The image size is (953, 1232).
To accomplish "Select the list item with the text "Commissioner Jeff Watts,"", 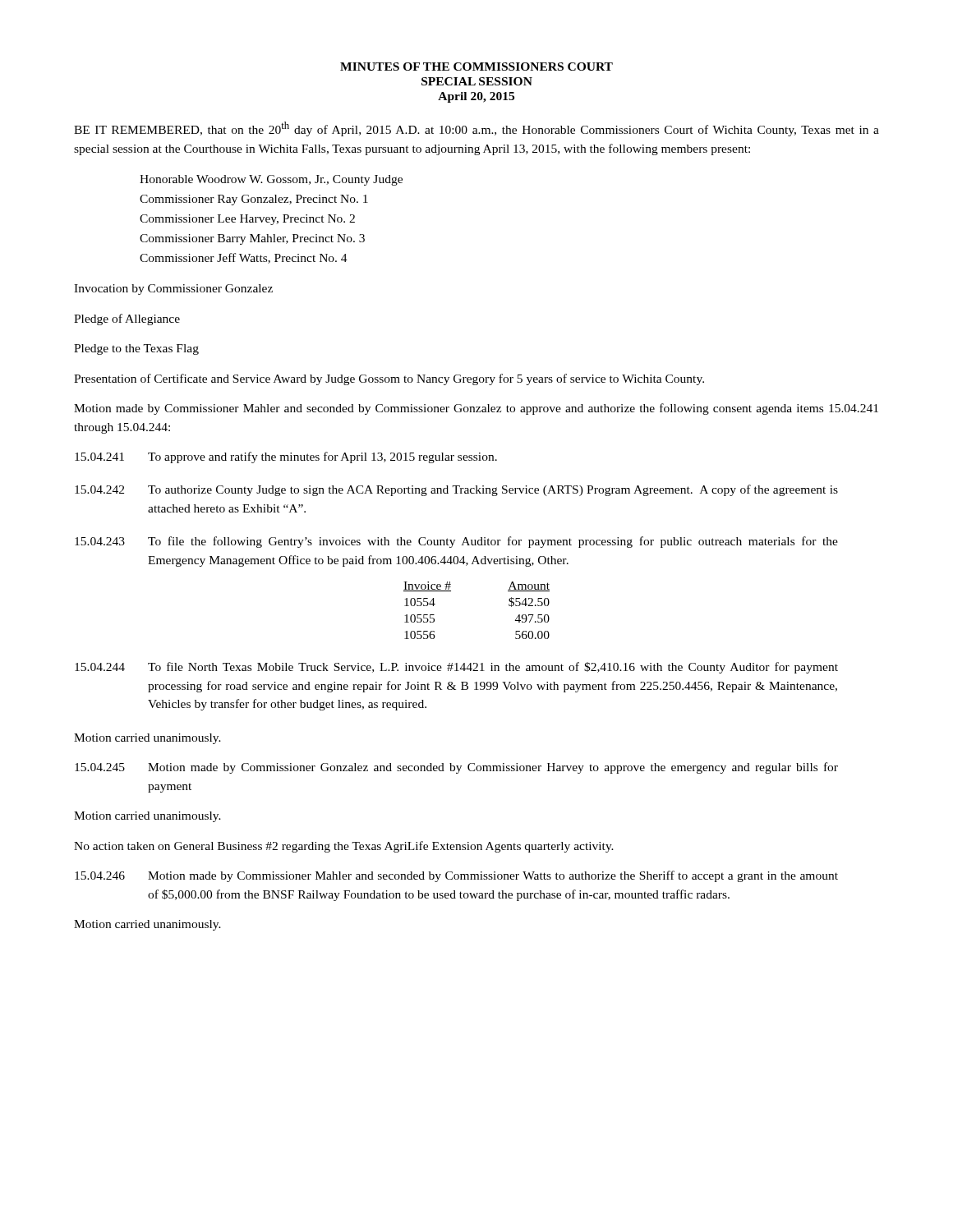I will pos(244,258).
